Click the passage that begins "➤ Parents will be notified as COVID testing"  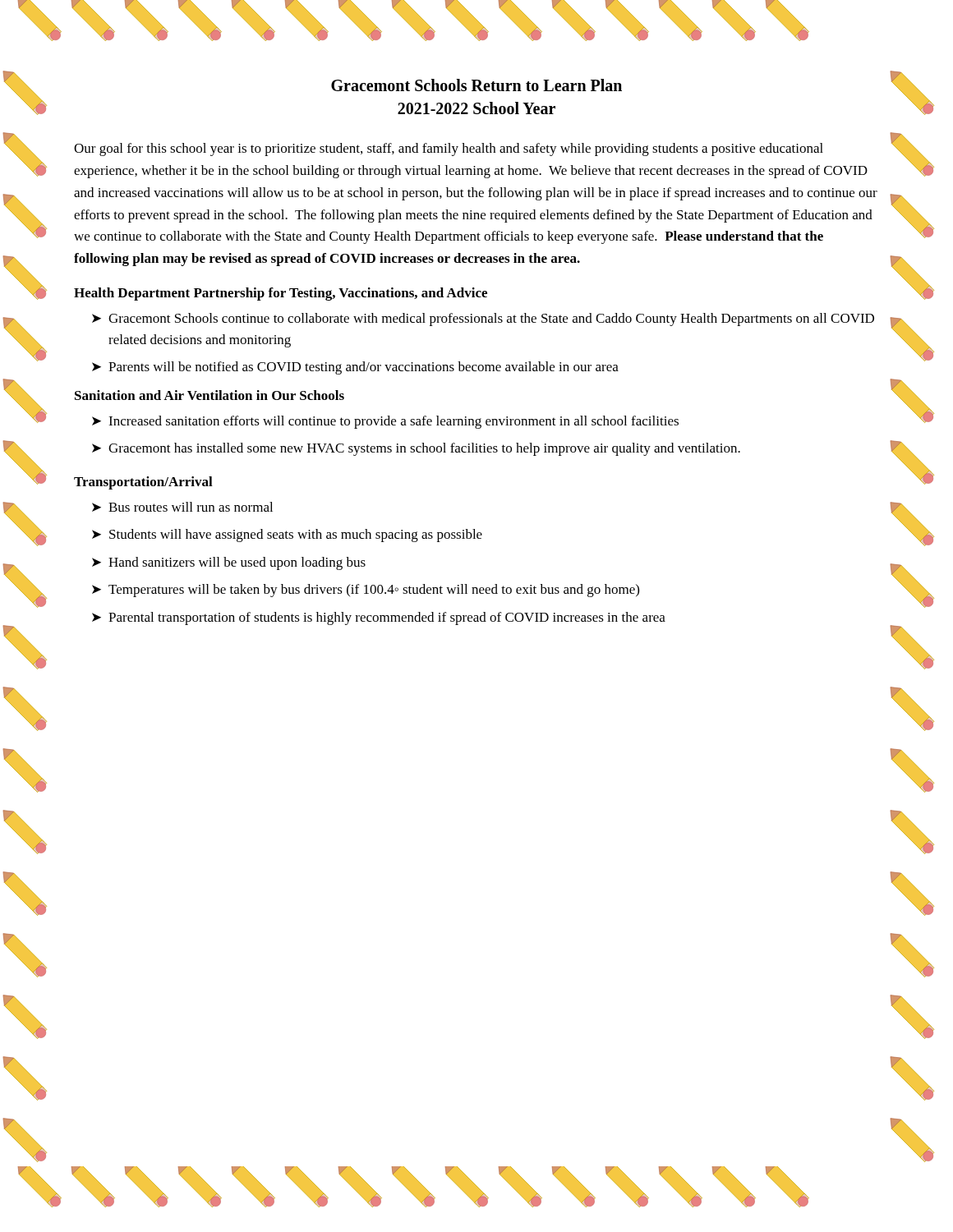[354, 367]
